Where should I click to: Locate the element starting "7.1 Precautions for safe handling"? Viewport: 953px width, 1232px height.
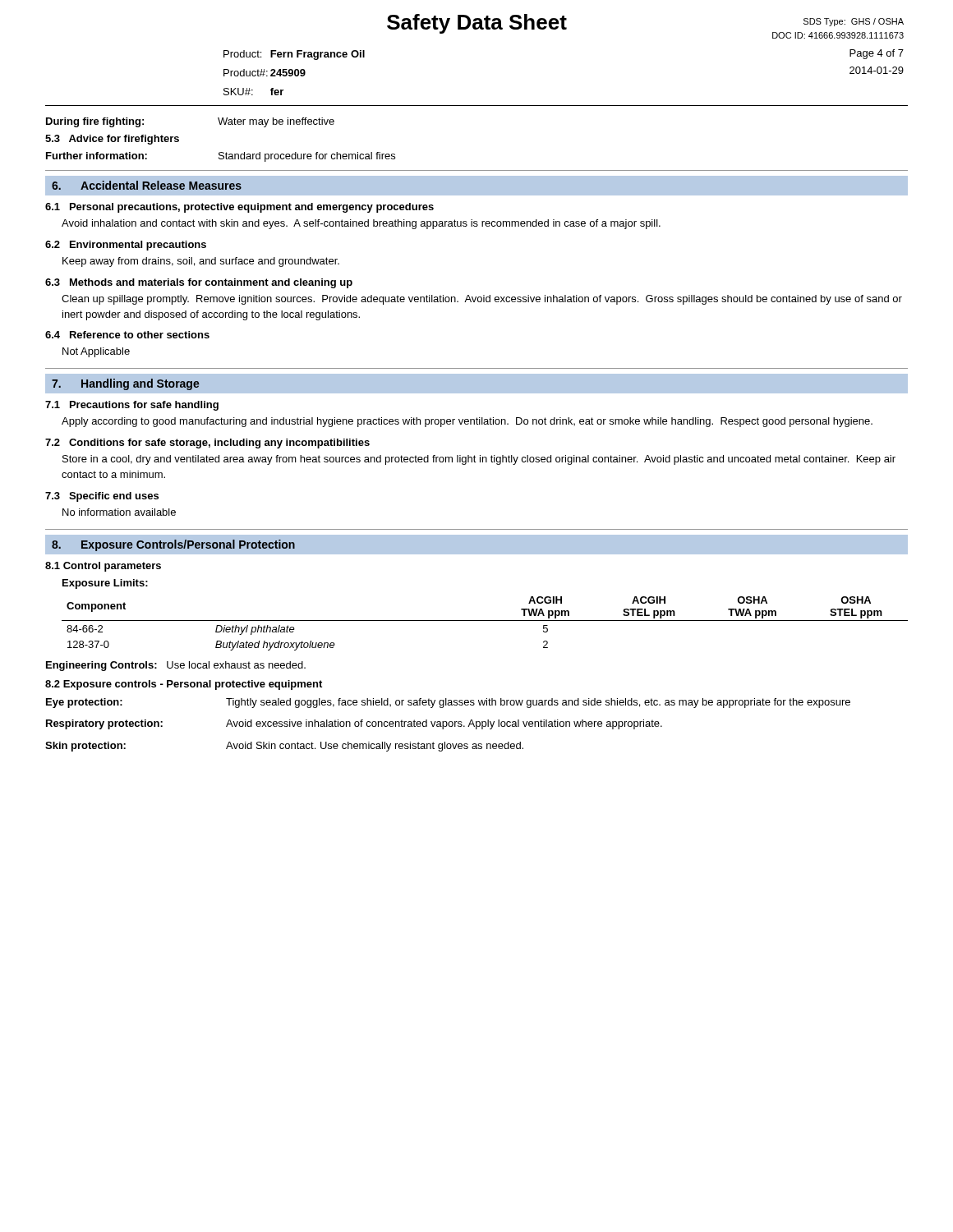point(132,405)
